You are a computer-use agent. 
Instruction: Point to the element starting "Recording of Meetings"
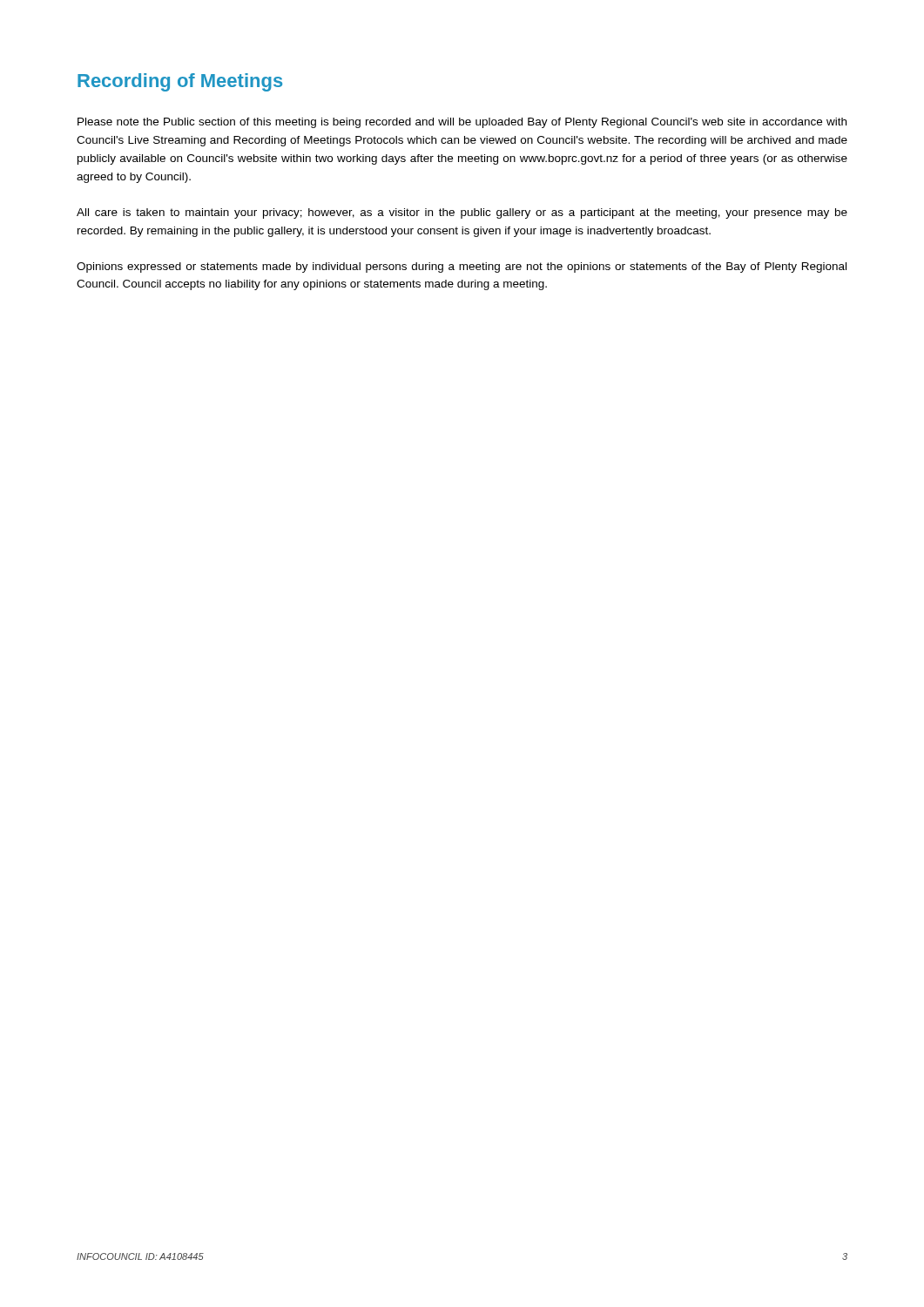(x=180, y=81)
